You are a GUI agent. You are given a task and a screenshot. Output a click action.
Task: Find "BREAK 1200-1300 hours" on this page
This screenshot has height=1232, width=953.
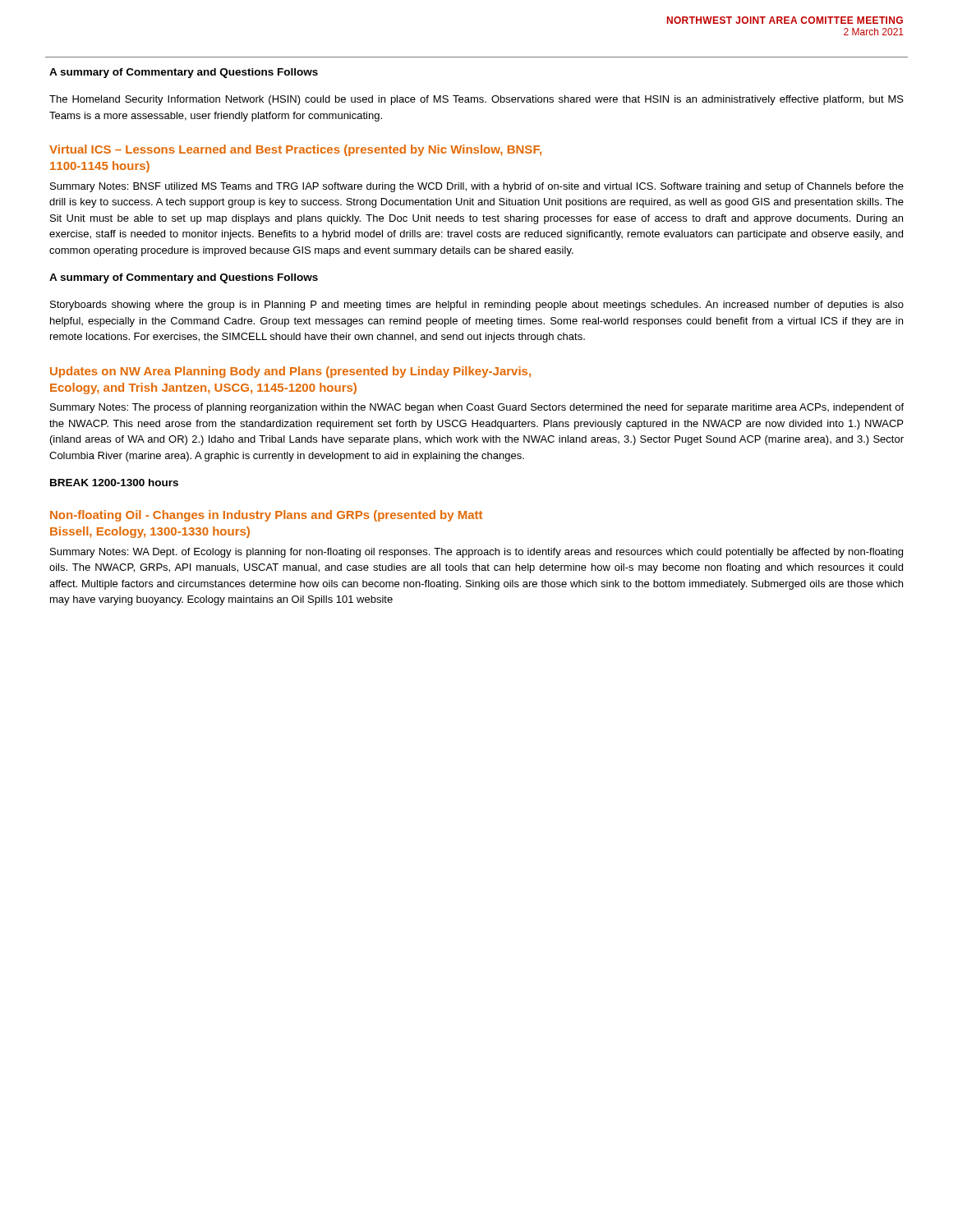pos(114,483)
